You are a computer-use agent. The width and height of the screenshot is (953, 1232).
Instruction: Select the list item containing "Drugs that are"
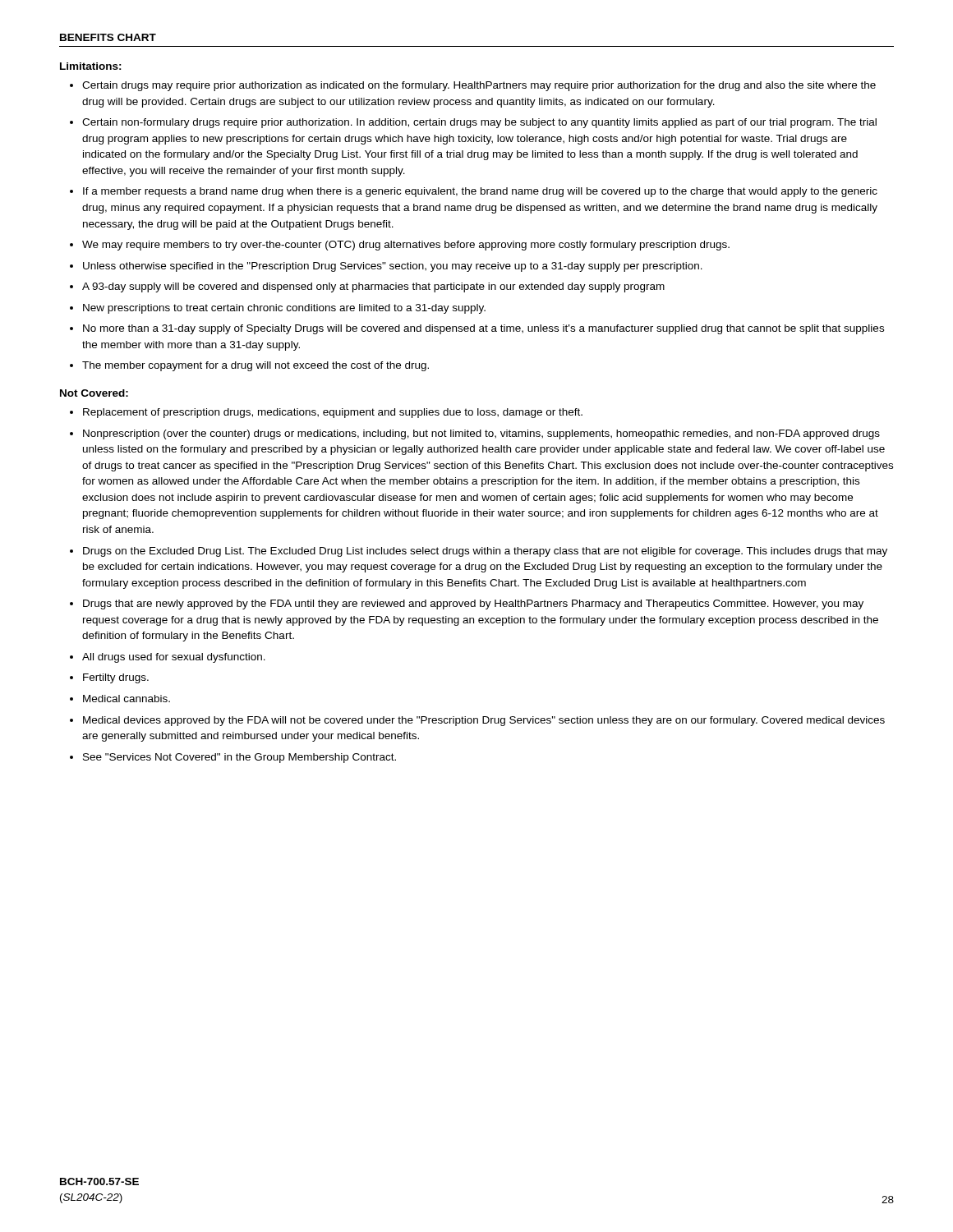pyautogui.click(x=480, y=620)
